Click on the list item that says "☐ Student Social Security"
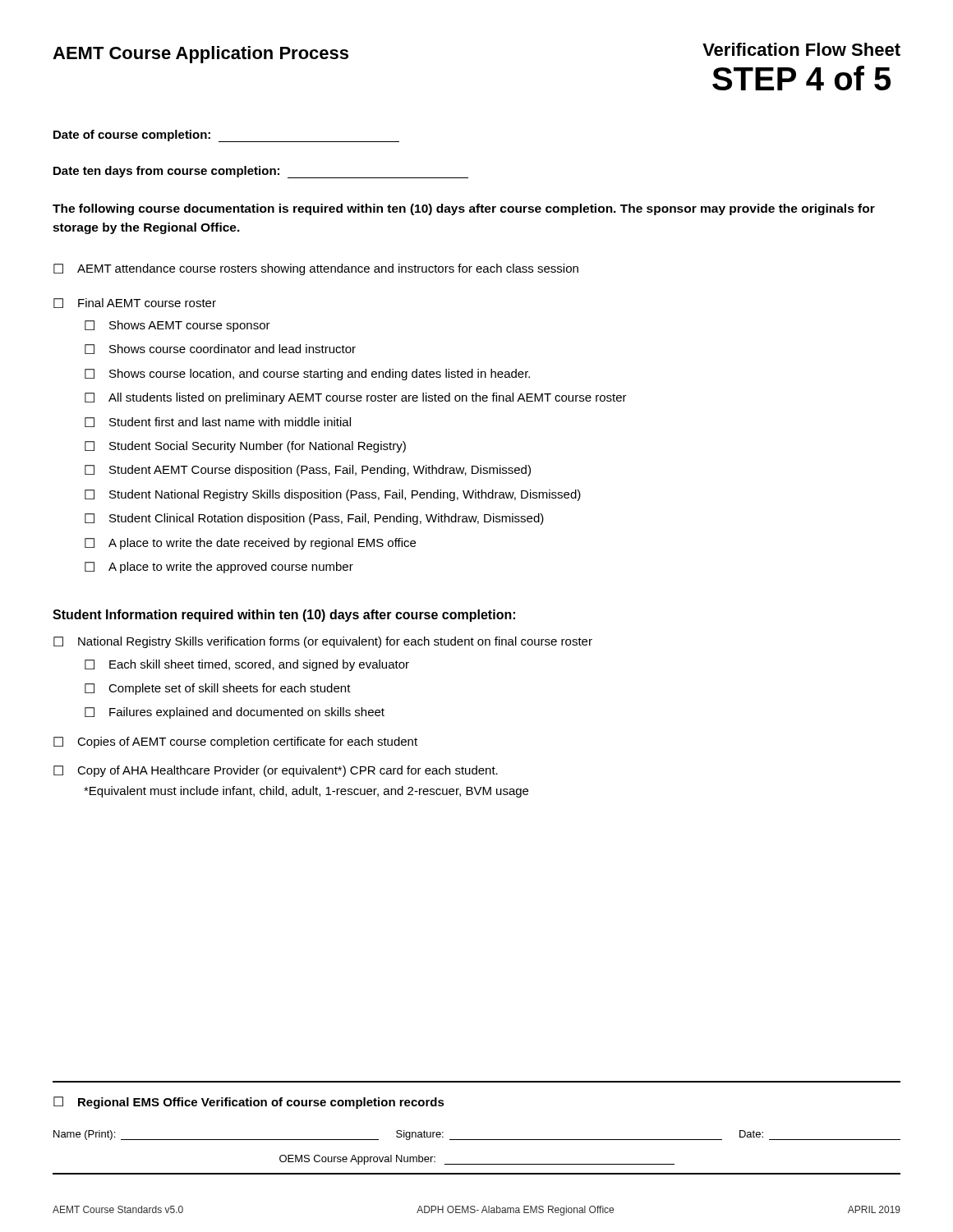 tap(245, 446)
